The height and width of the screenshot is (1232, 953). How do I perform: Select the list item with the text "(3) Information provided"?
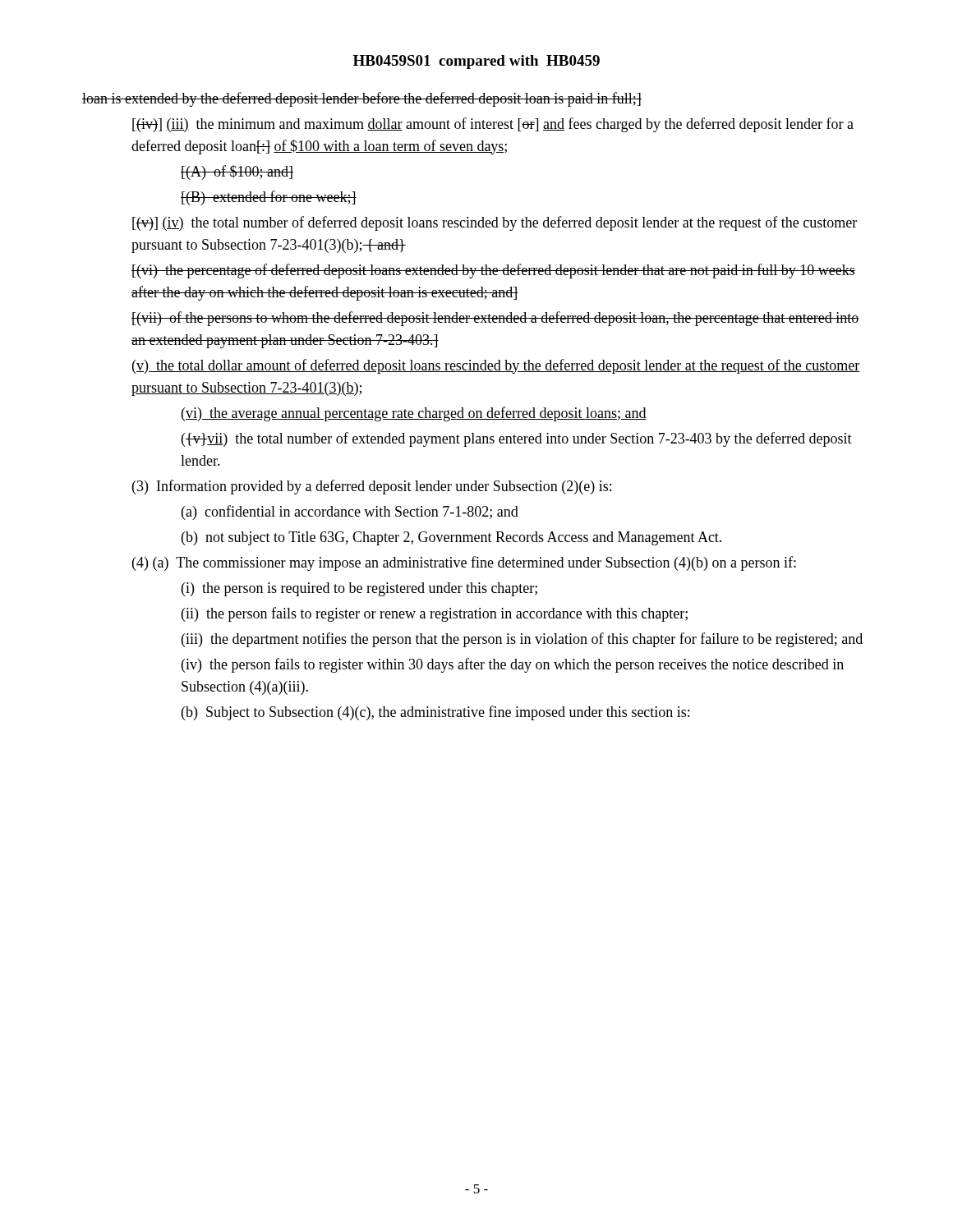click(x=501, y=486)
